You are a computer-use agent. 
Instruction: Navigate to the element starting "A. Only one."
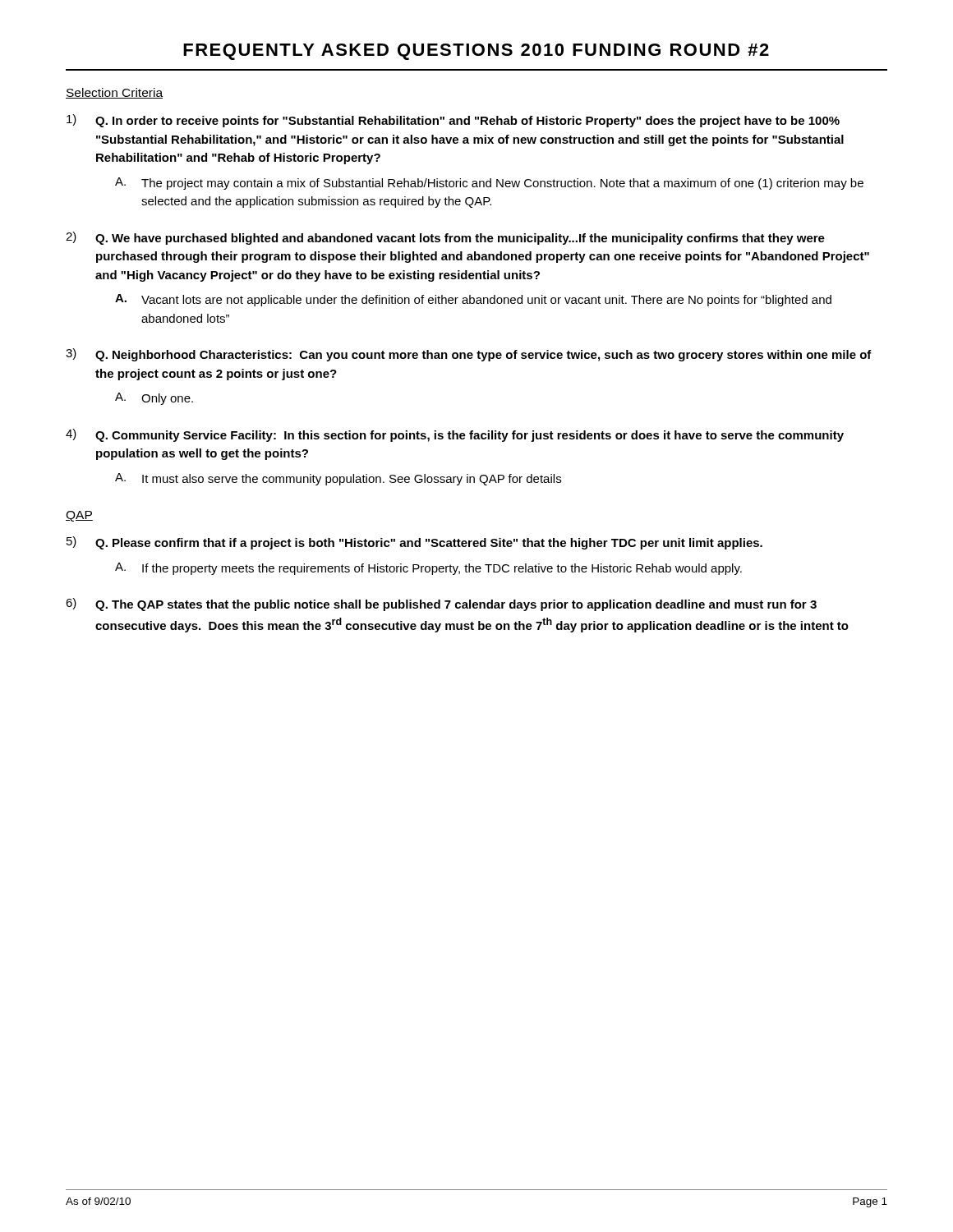tap(154, 399)
